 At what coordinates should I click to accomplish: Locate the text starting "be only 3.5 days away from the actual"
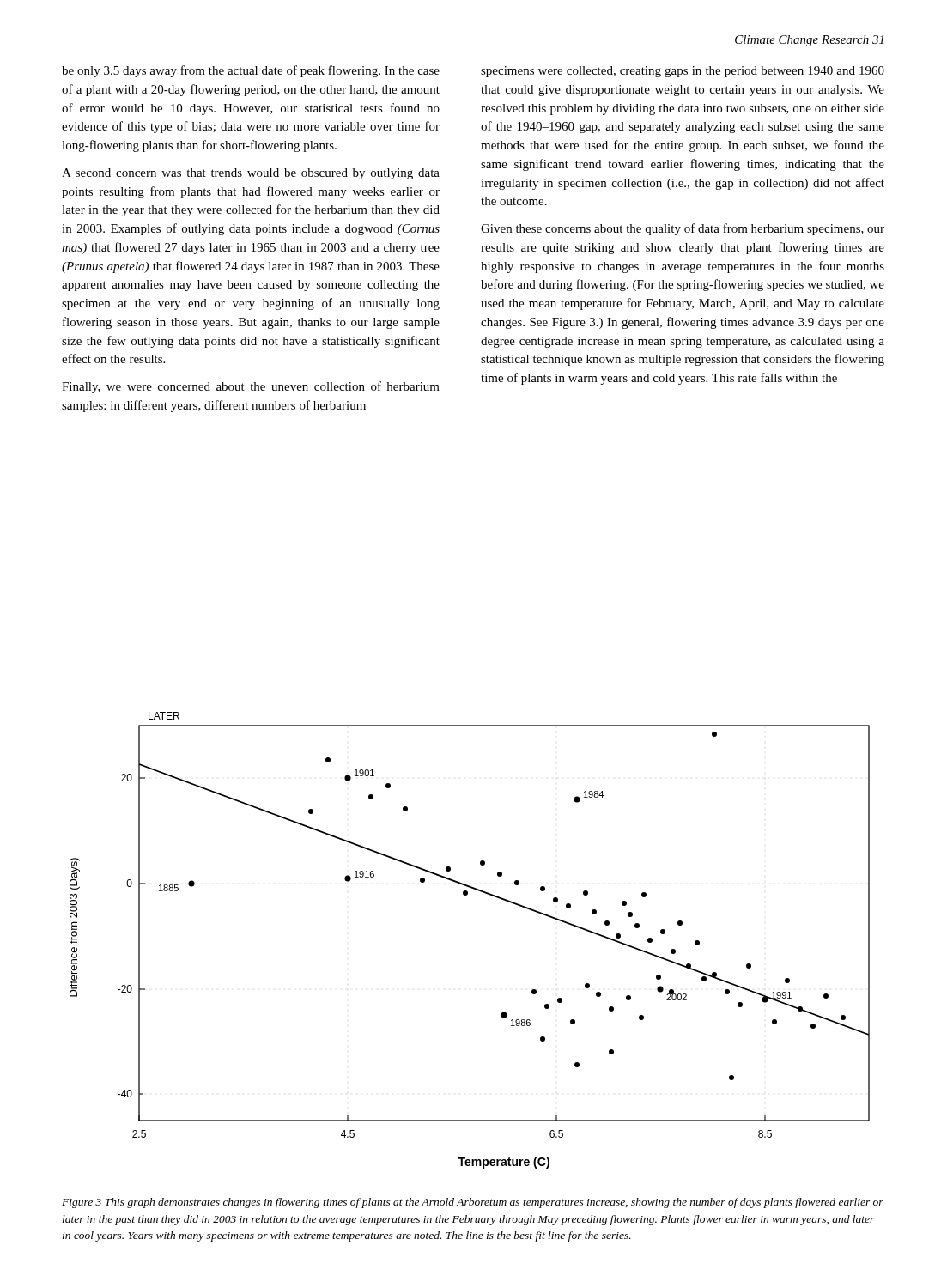coord(251,238)
